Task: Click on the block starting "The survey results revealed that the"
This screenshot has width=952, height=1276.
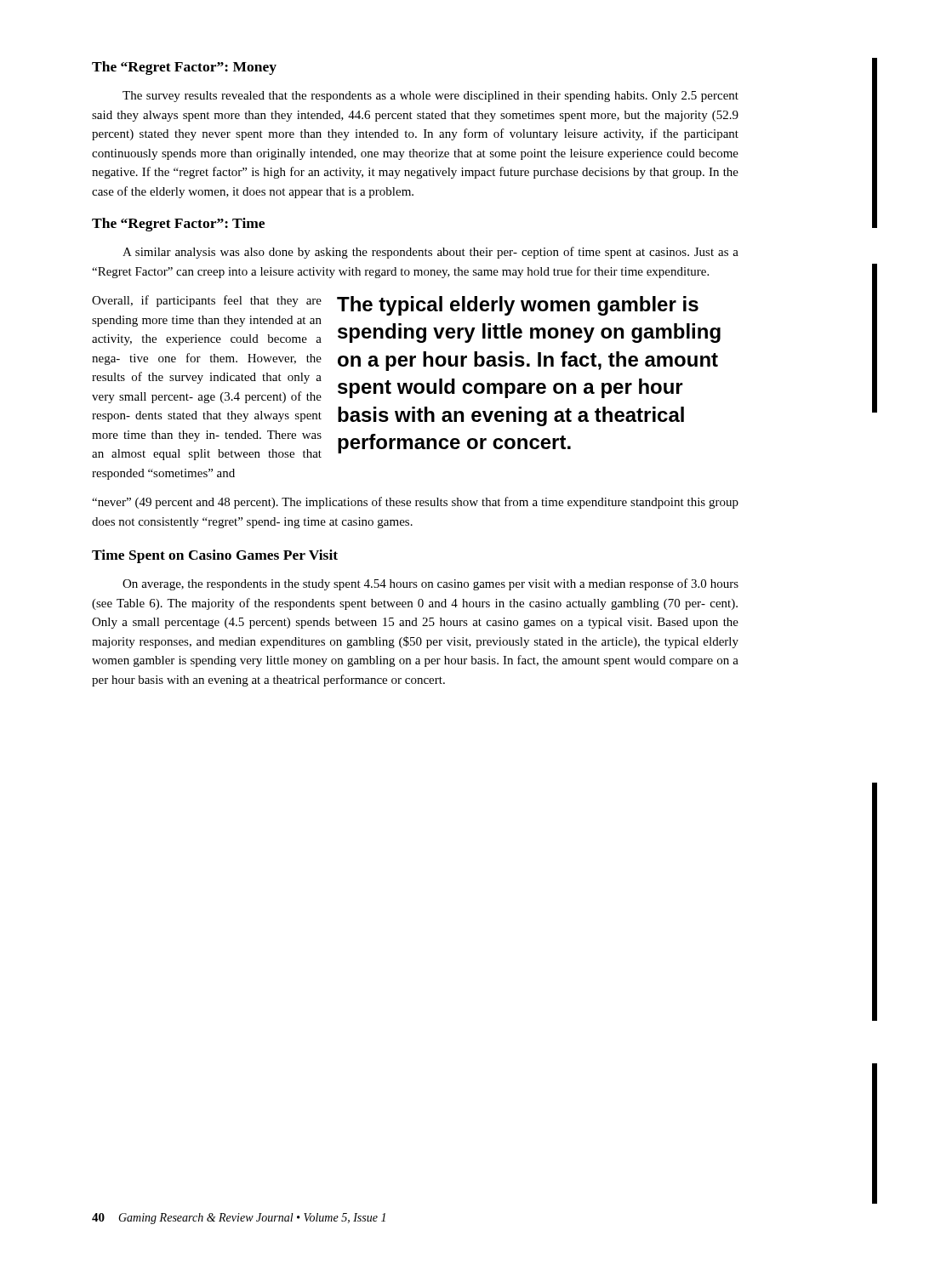Action: pyautogui.click(x=415, y=143)
